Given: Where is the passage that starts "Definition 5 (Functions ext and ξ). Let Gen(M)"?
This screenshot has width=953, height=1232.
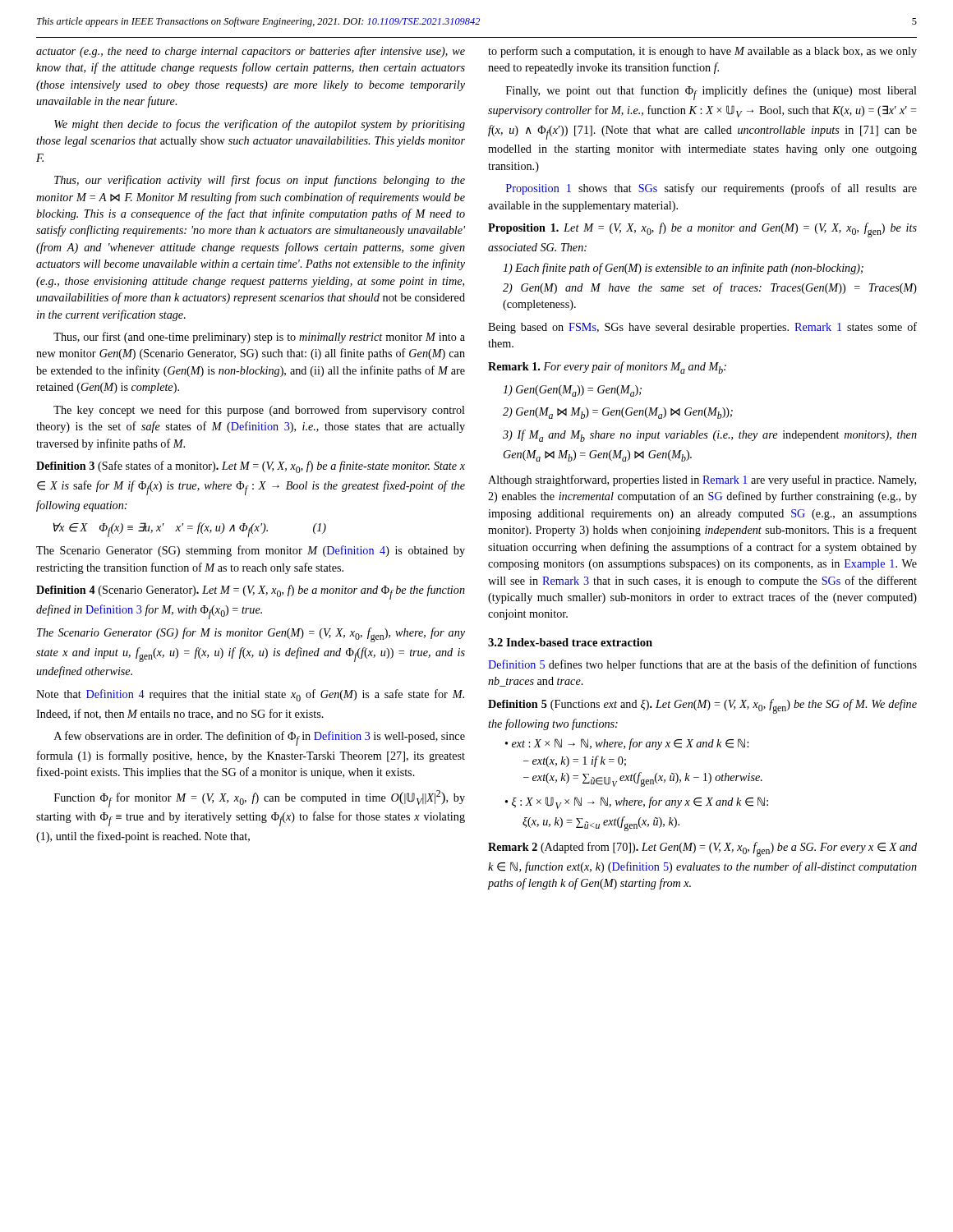Looking at the screenshot, I should tap(702, 764).
